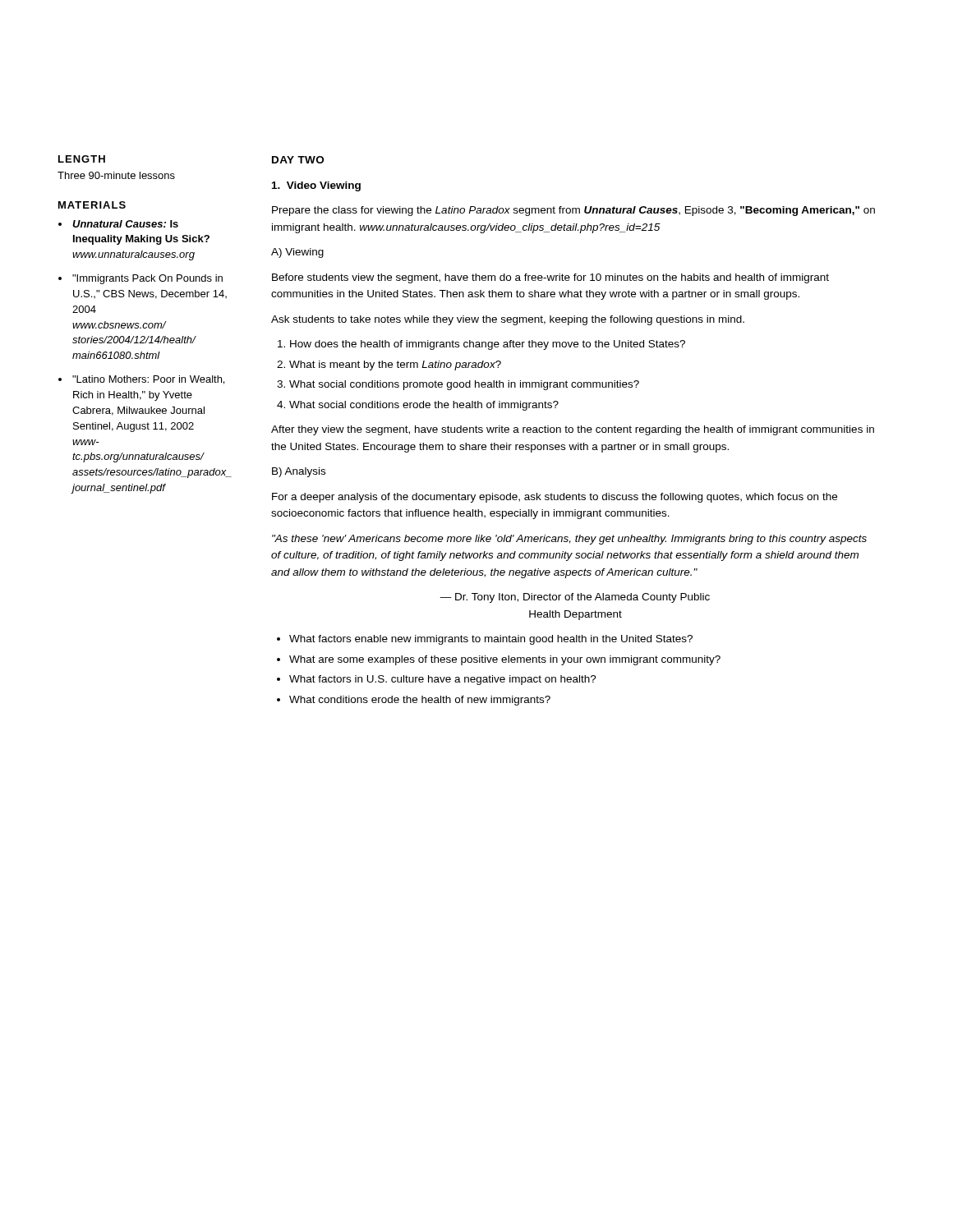Locate the block of text that opens with "Unnatural Causes: Is Inequality"
The image size is (953, 1232).
(x=144, y=356)
